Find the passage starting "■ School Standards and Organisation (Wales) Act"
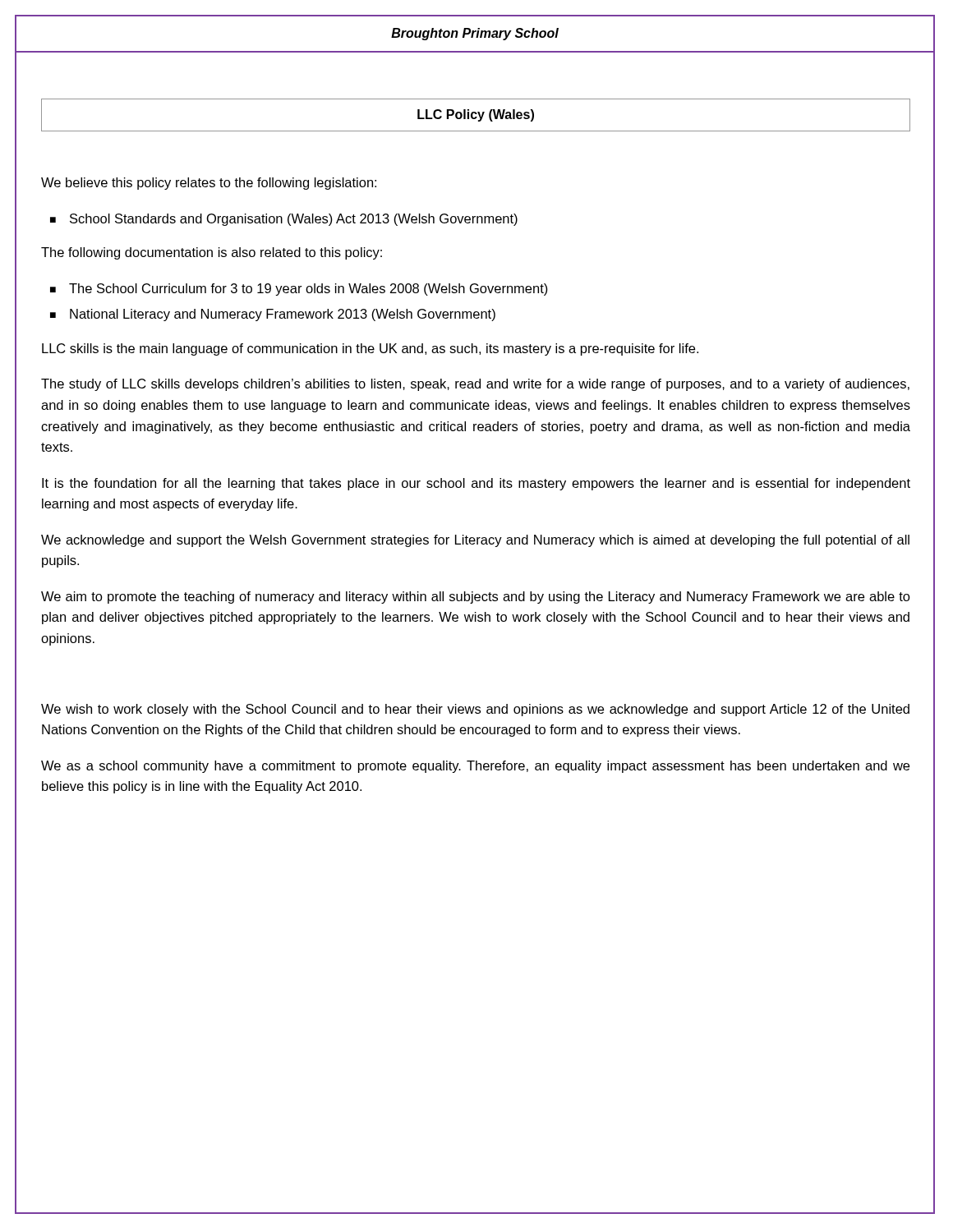953x1232 pixels. [x=284, y=219]
